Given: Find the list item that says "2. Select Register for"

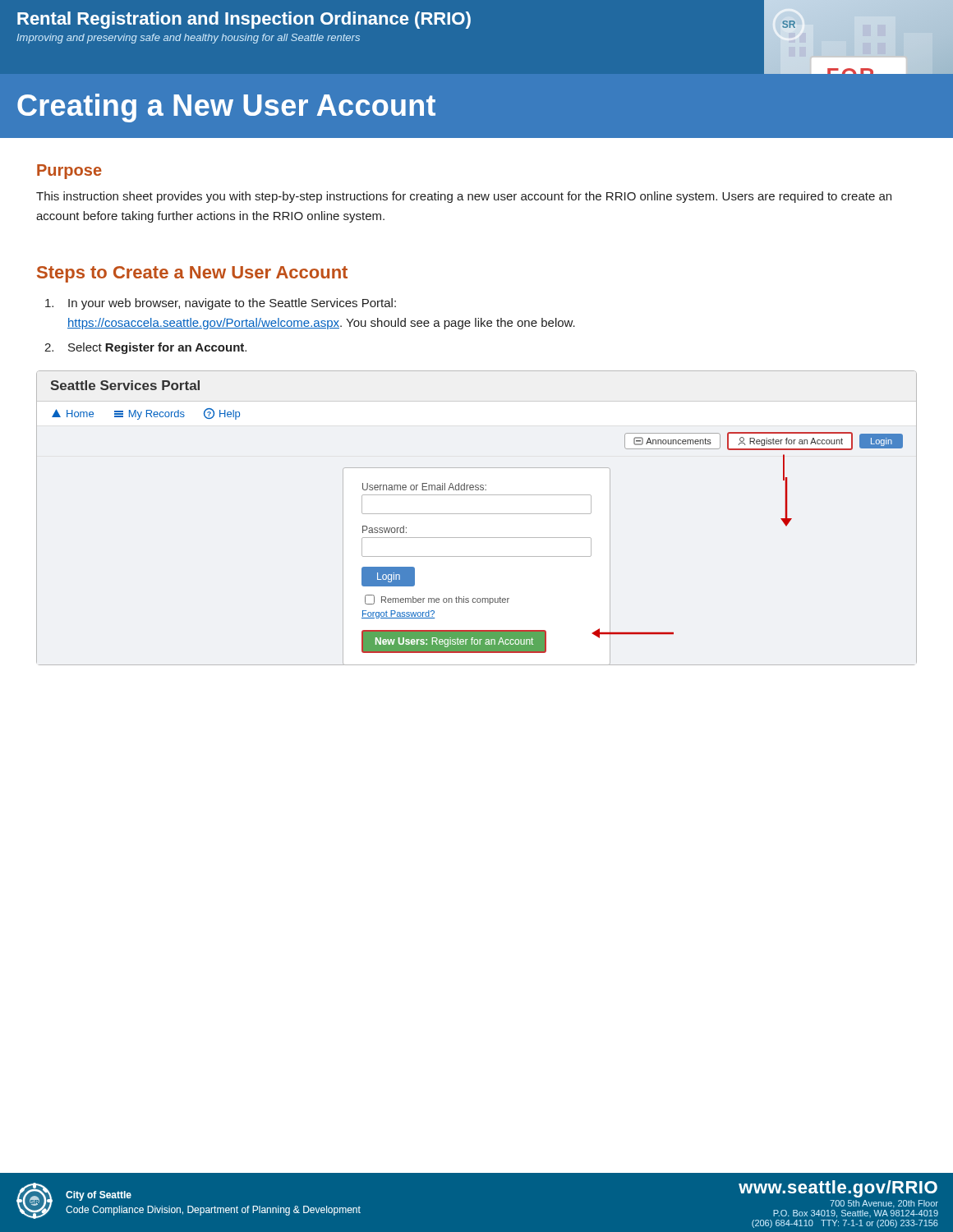Looking at the screenshot, I should [146, 347].
